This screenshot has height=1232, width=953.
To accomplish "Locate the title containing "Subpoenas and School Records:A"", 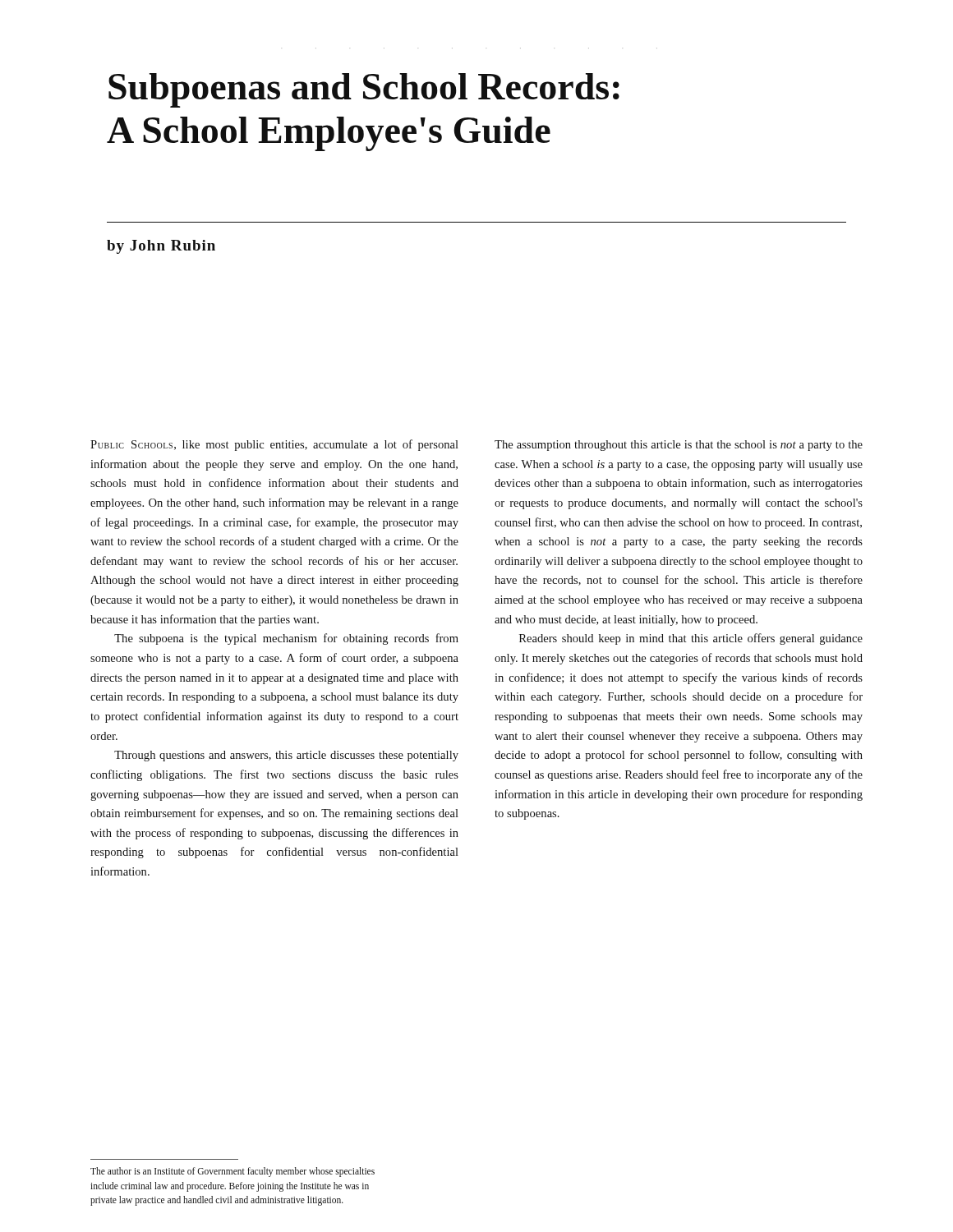I will pyautogui.click(x=476, y=109).
